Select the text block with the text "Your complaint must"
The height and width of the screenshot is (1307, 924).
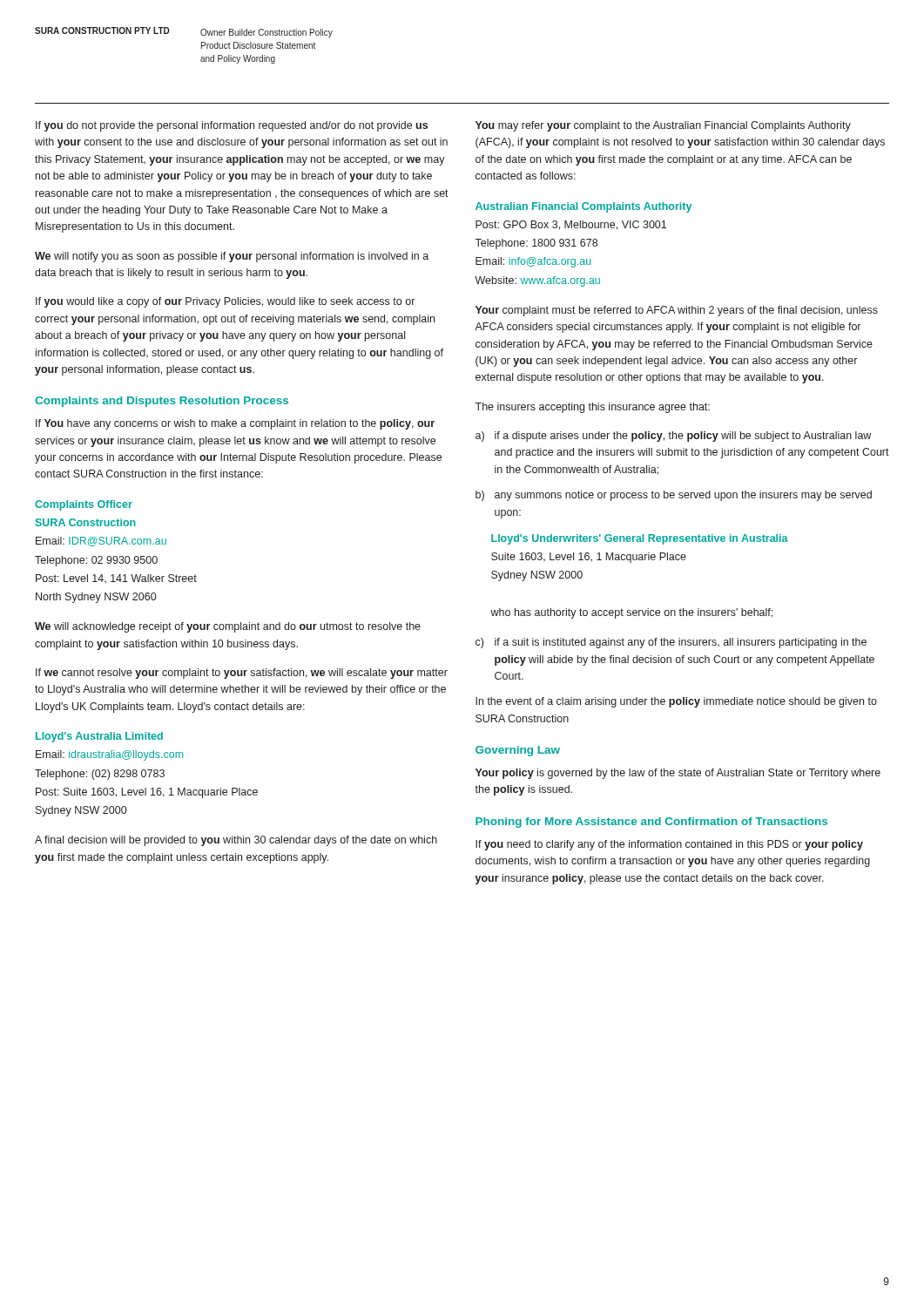(676, 344)
